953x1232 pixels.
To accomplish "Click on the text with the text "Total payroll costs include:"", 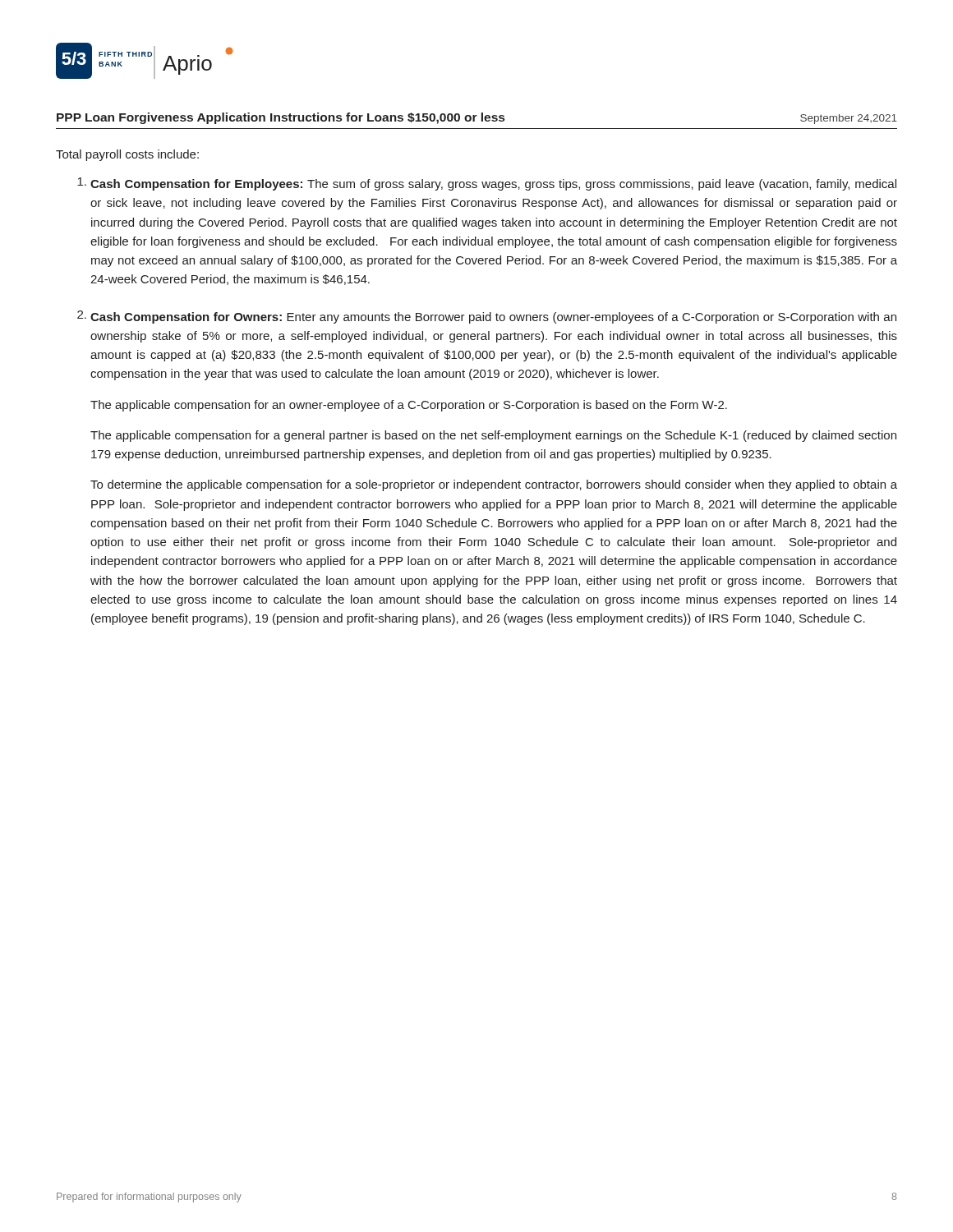I will (x=128, y=154).
